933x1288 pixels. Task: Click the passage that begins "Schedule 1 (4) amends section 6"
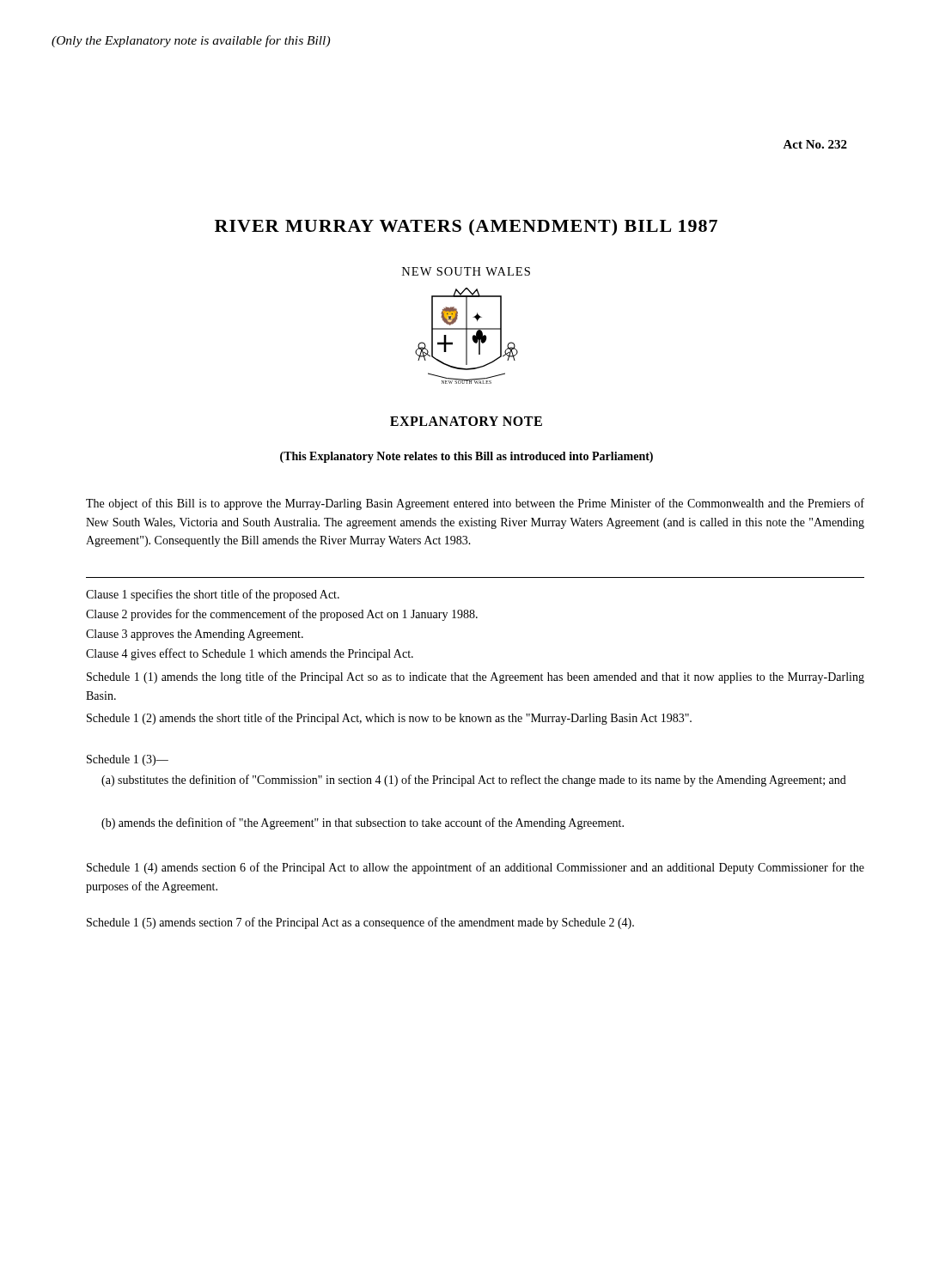point(475,877)
